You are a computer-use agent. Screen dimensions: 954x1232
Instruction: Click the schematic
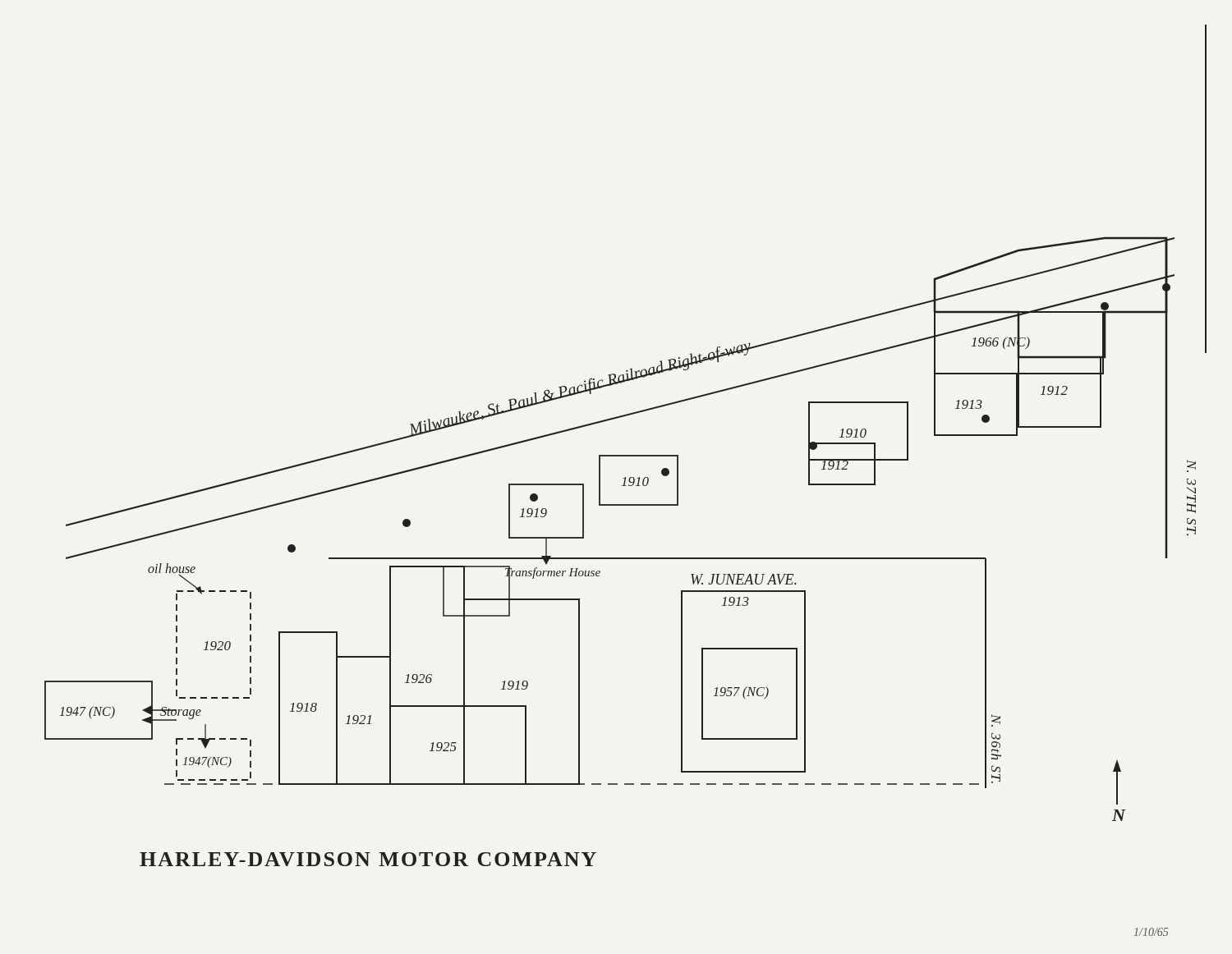[x=616, y=477]
